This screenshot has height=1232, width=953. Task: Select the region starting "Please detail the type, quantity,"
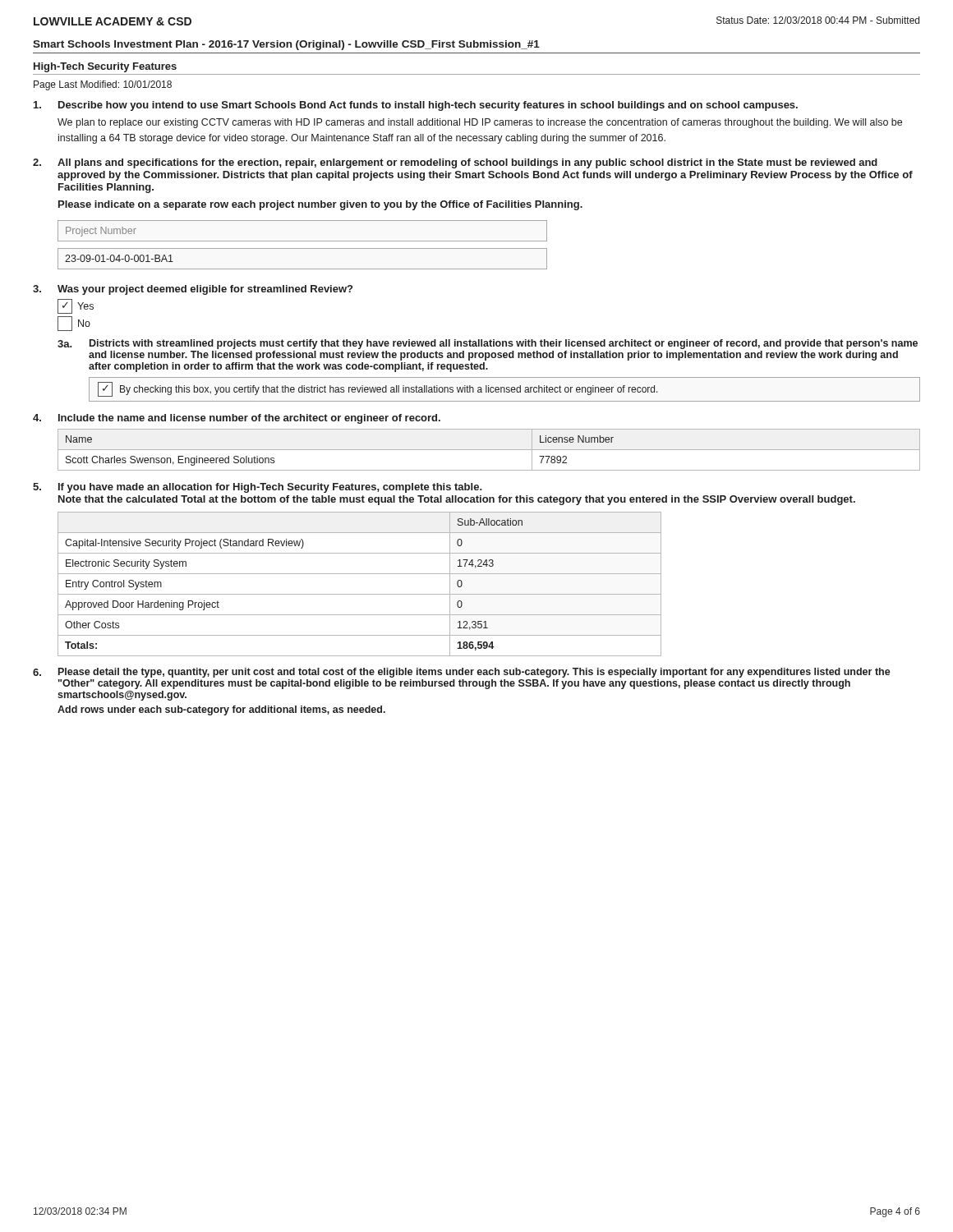click(474, 683)
